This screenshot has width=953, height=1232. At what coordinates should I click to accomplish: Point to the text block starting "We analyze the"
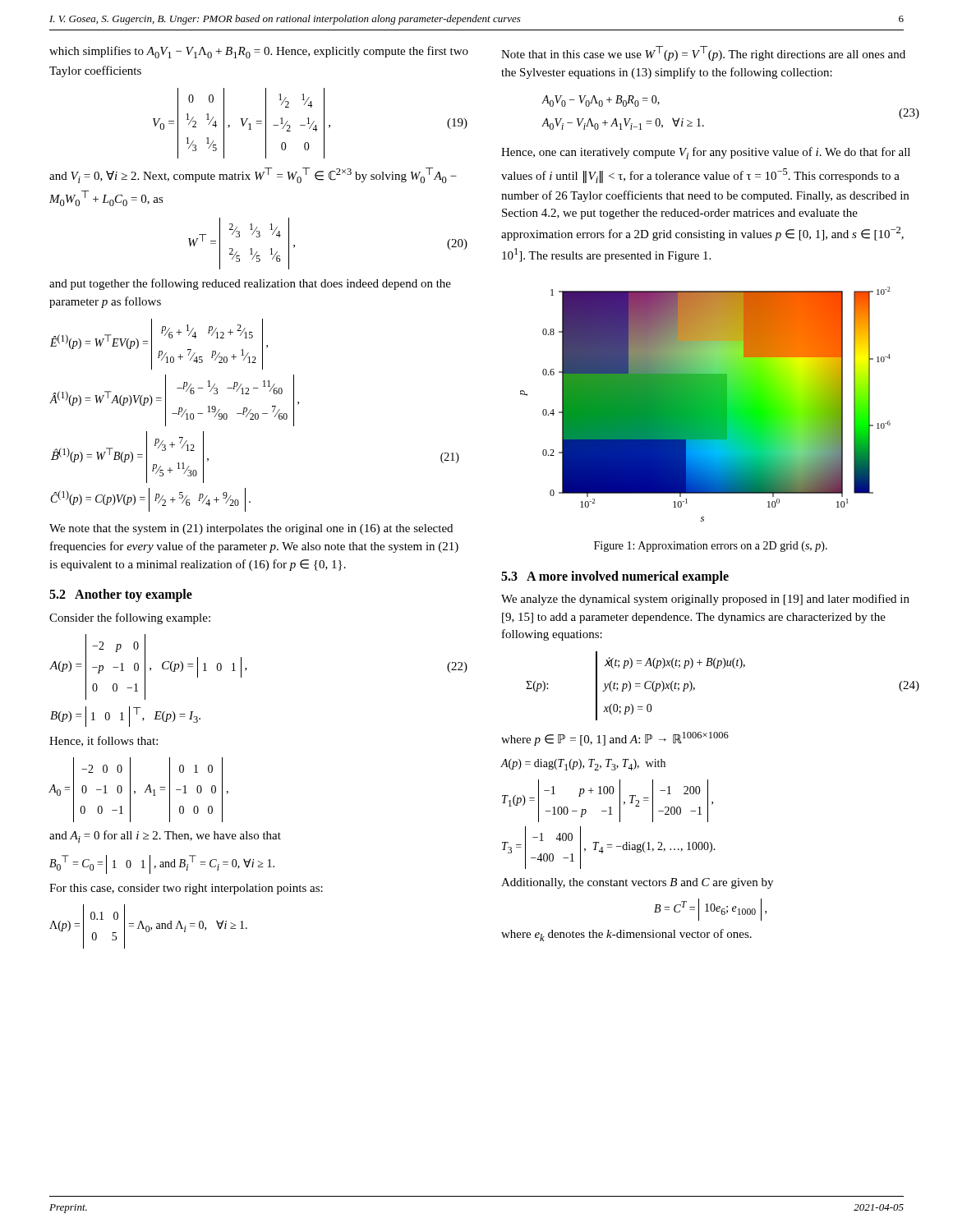coord(711,617)
